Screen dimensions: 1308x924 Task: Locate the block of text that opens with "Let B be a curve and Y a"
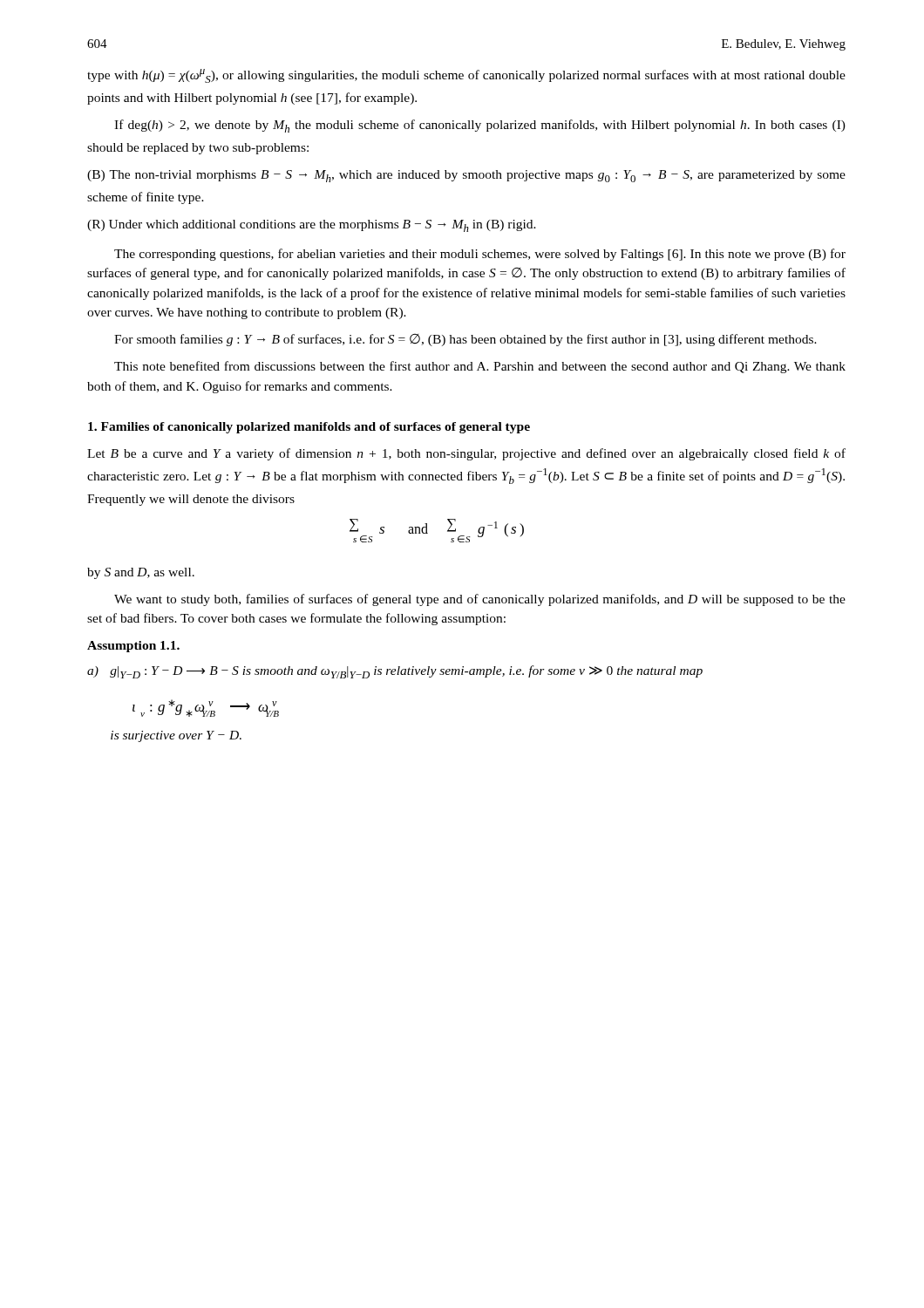click(466, 476)
